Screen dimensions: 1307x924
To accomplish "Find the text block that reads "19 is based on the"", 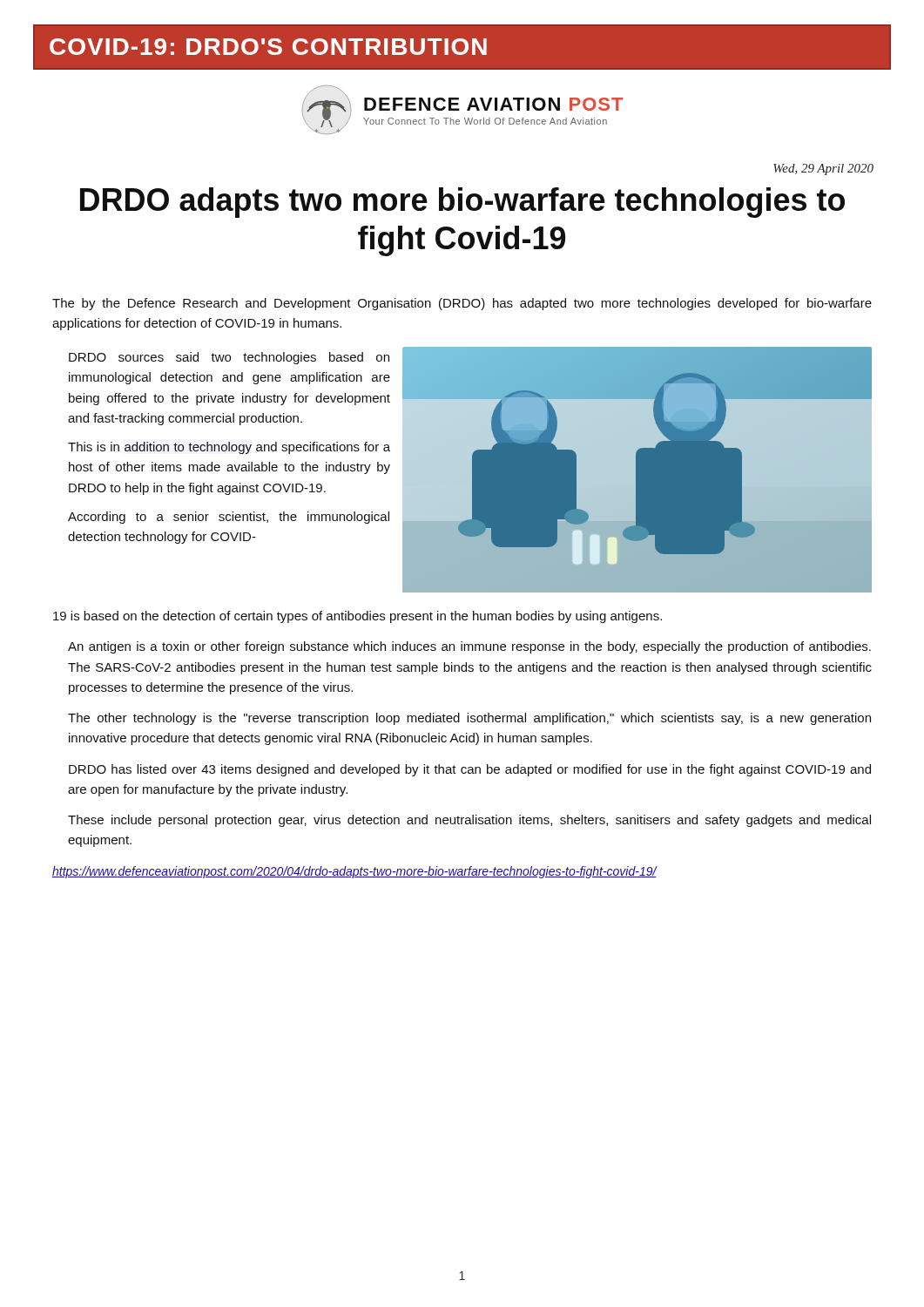I will click(x=462, y=743).
